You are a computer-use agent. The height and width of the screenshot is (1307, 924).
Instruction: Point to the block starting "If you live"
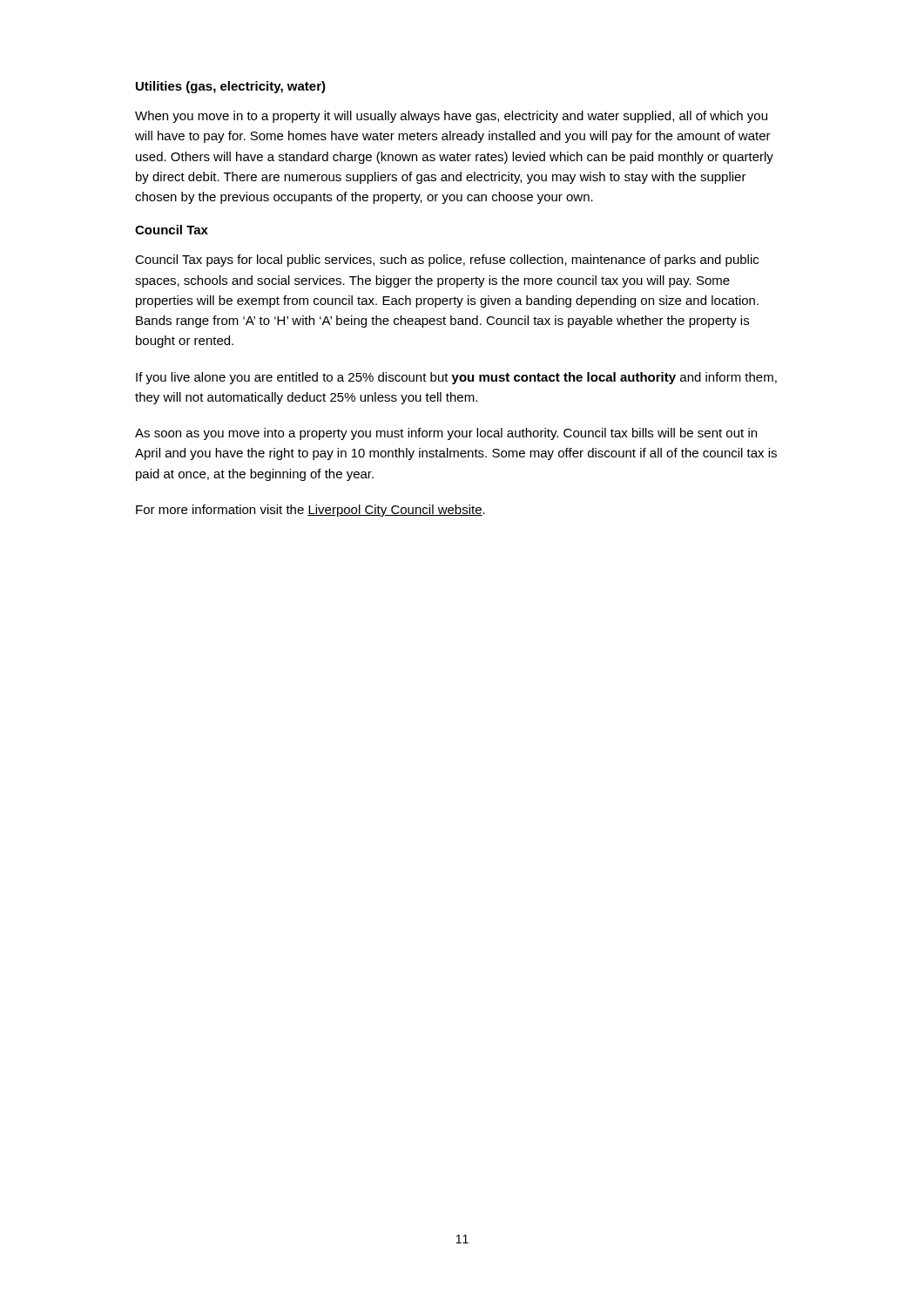pos(456,387)
